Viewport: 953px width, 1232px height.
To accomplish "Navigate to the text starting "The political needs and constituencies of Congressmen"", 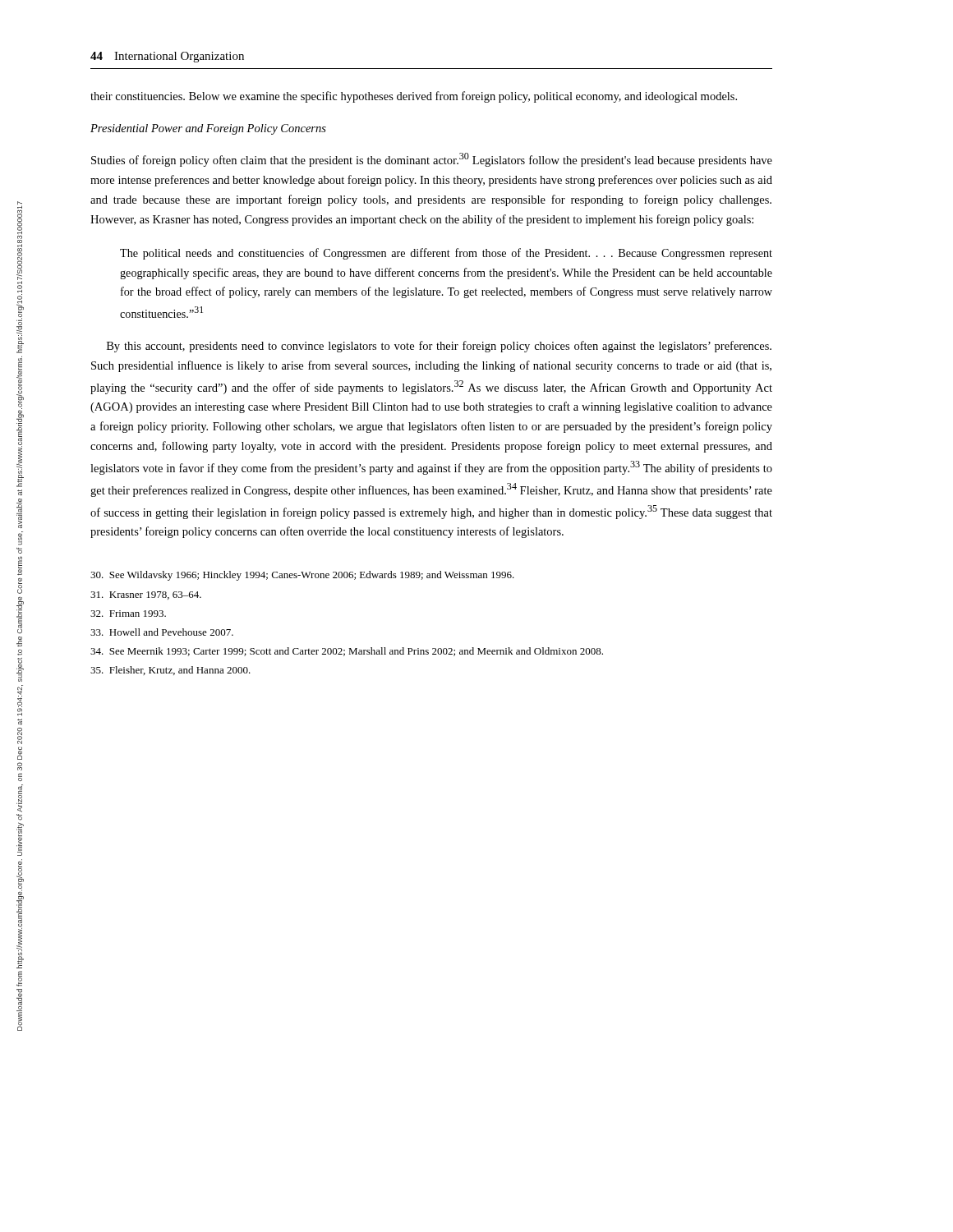I will coord(446,283).
